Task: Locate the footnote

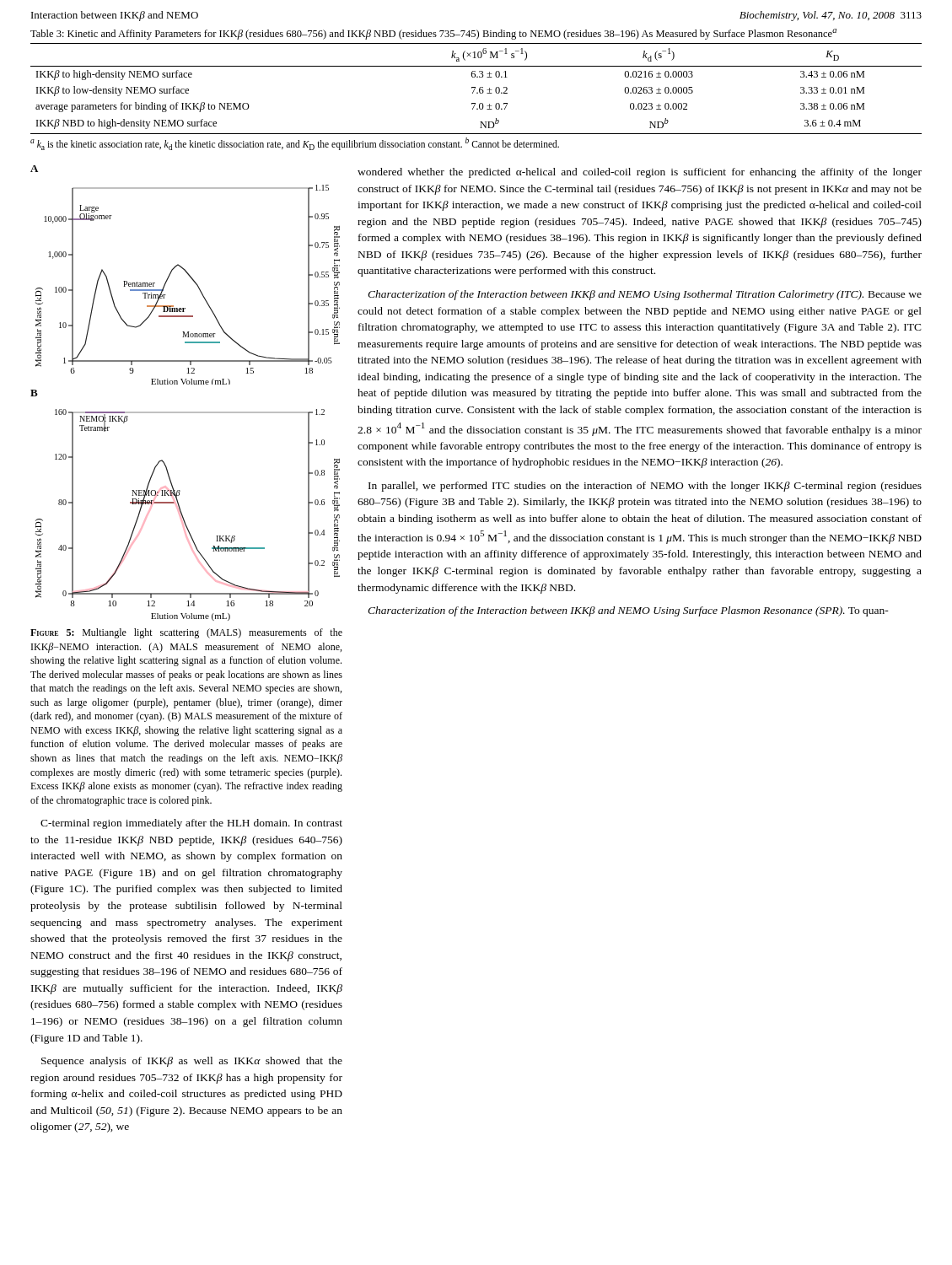Action: (295, 144)
